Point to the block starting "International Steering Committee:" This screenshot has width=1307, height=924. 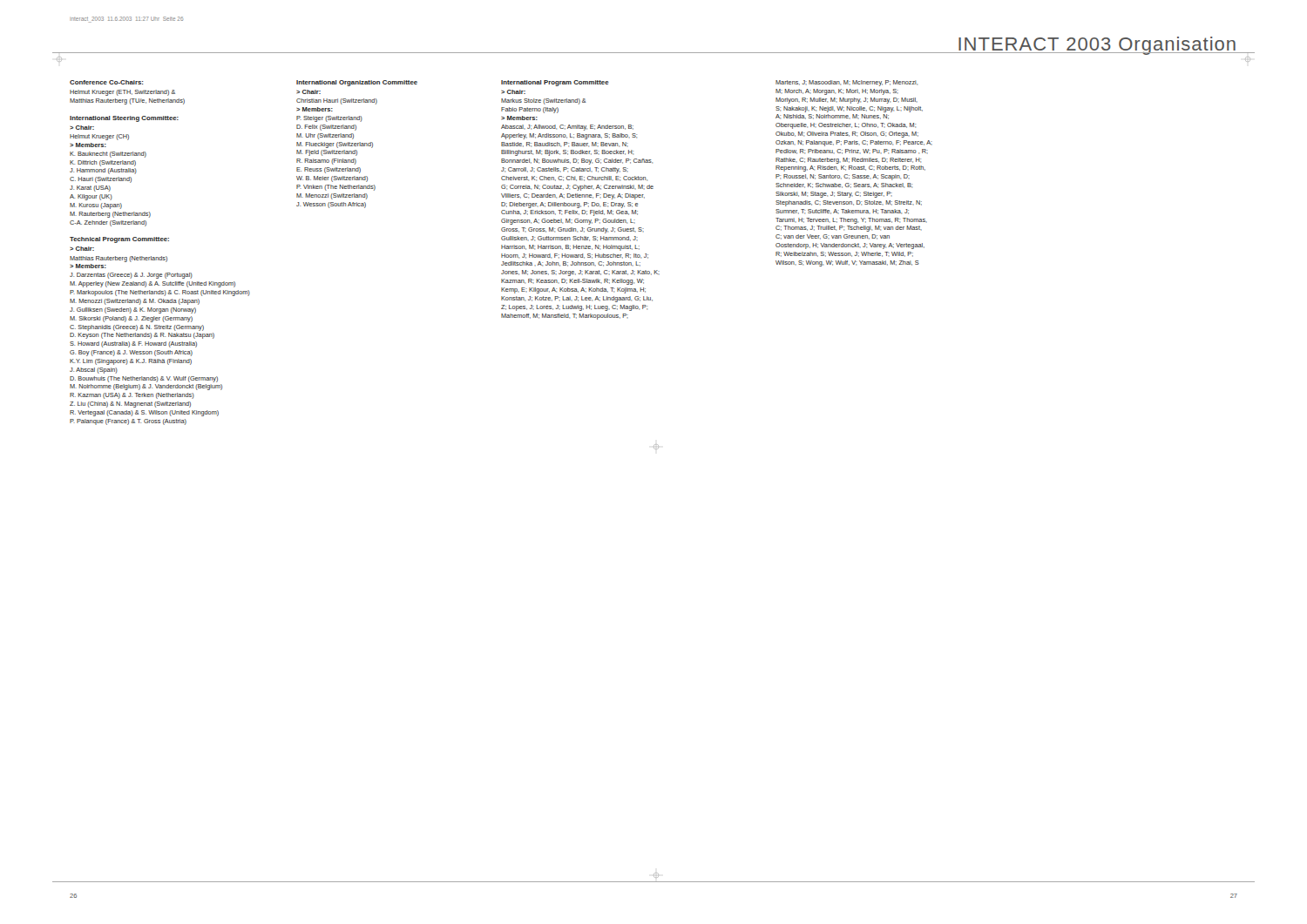124,118
